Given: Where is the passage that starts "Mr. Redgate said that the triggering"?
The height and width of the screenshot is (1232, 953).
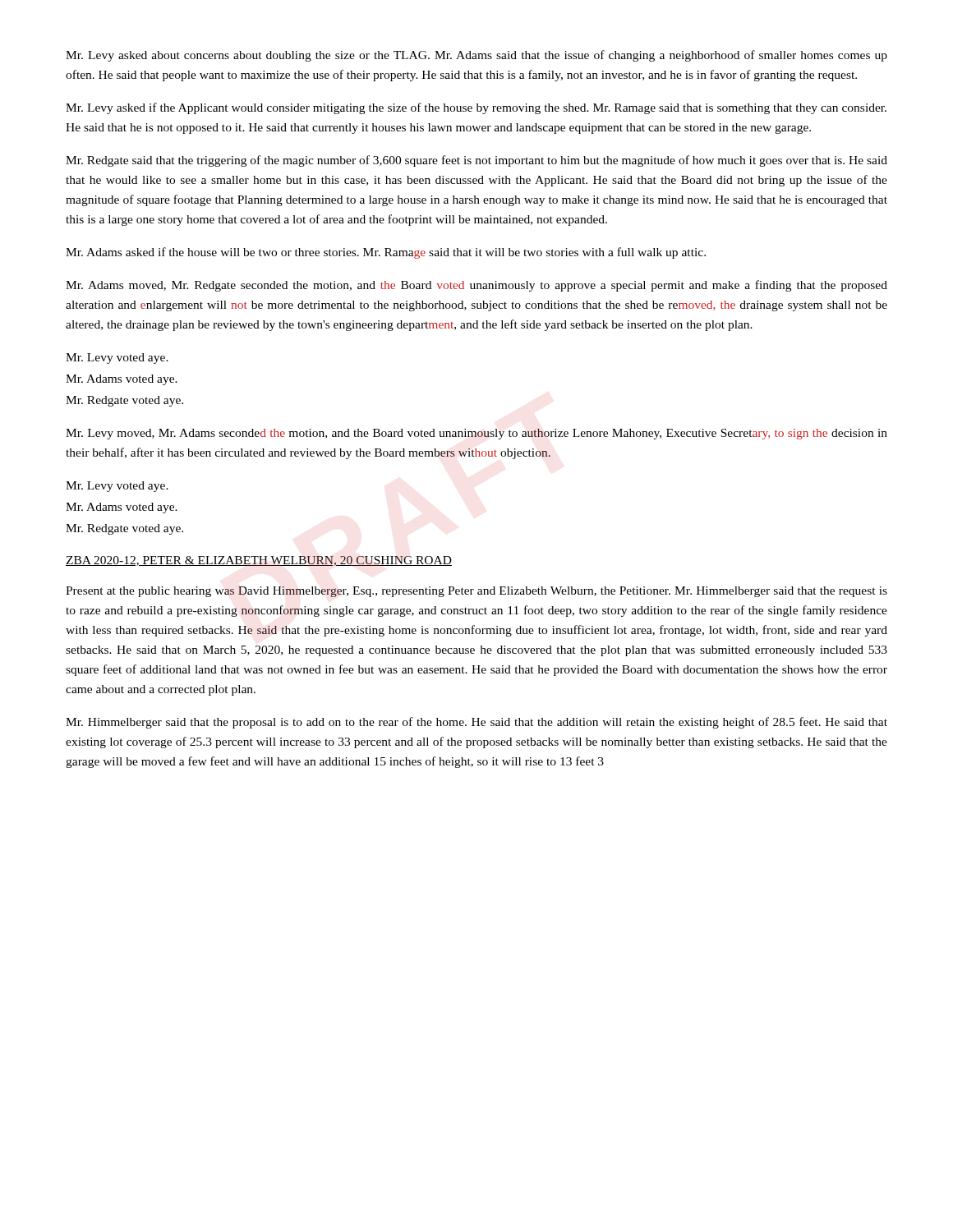Looking at the screenshot, I should click(476, 189).
